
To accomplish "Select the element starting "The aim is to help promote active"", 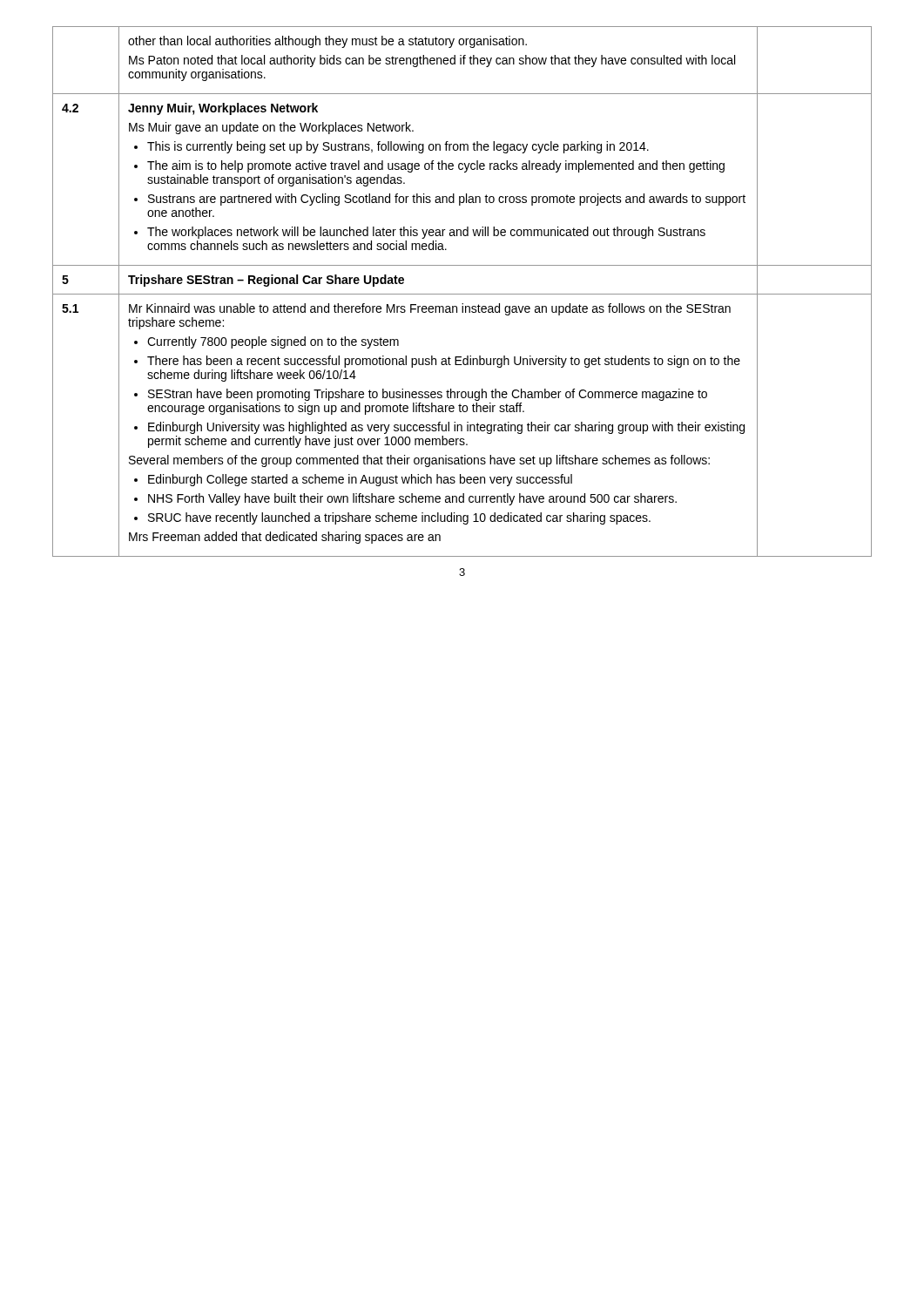I will pyautogui.click(x=438, y=173).
